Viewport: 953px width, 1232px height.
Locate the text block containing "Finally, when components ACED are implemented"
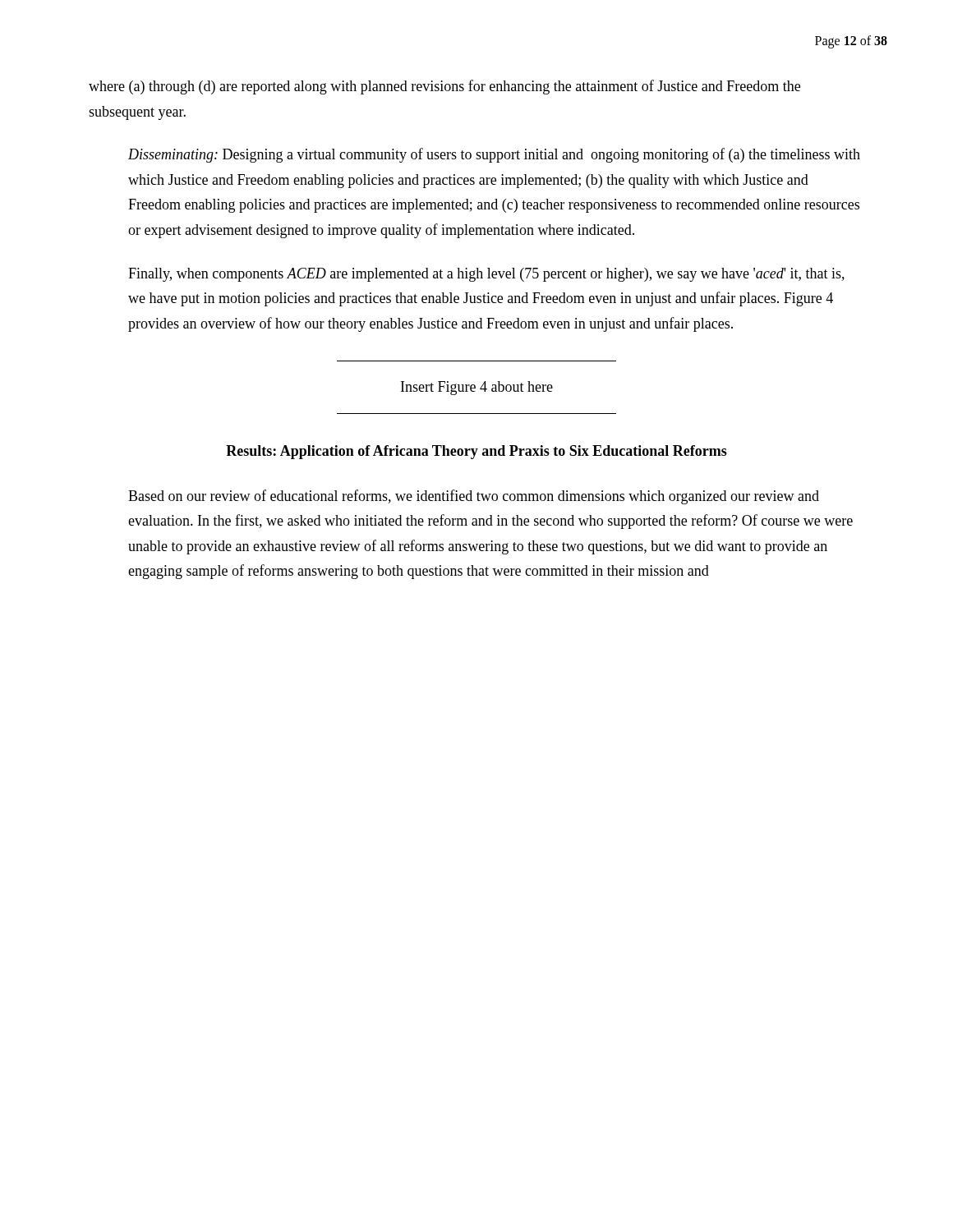[487, 298]
